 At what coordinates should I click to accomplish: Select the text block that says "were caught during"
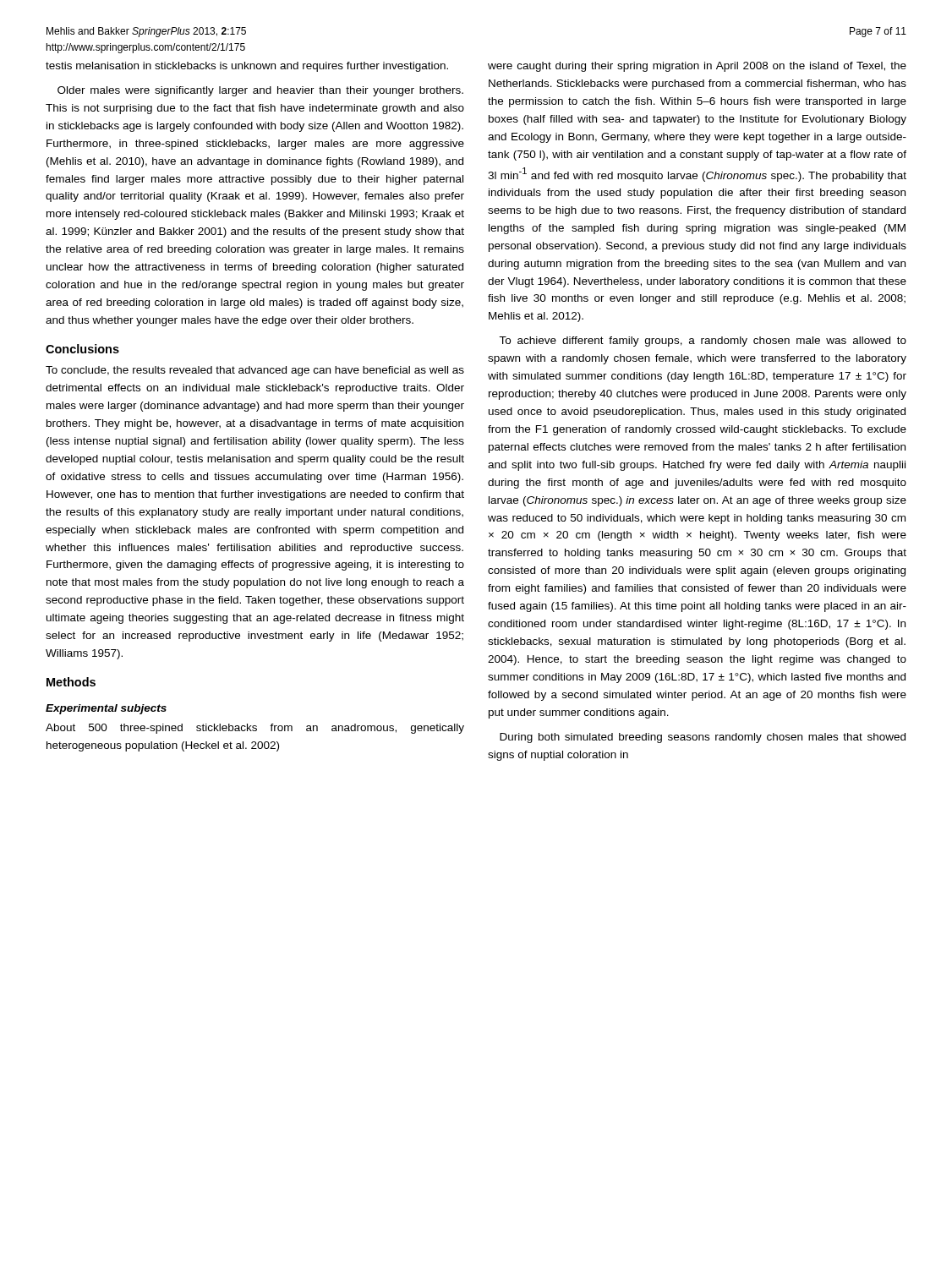[697, 191]
